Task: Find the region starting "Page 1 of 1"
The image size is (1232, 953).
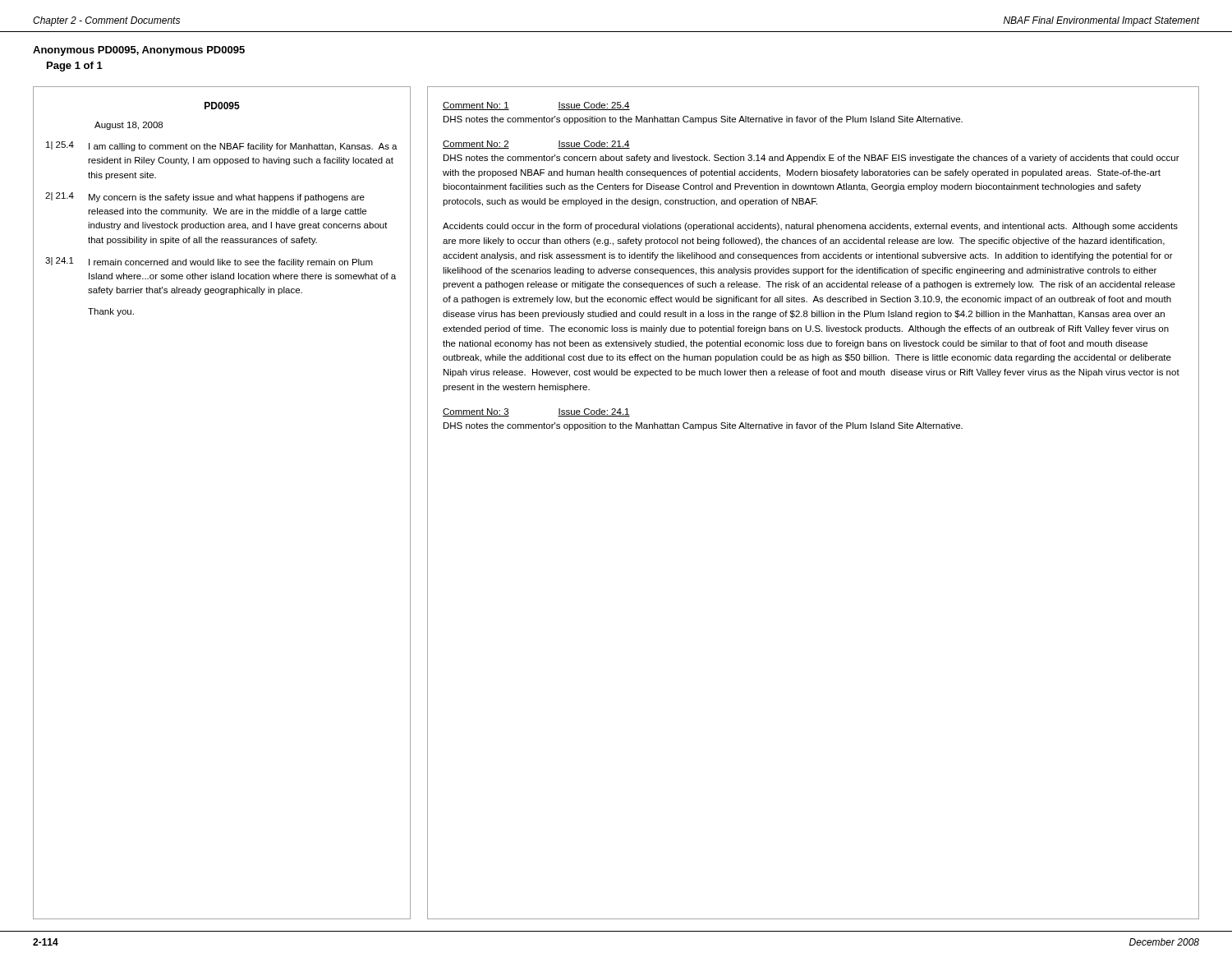Action: (x=74, y=65)
